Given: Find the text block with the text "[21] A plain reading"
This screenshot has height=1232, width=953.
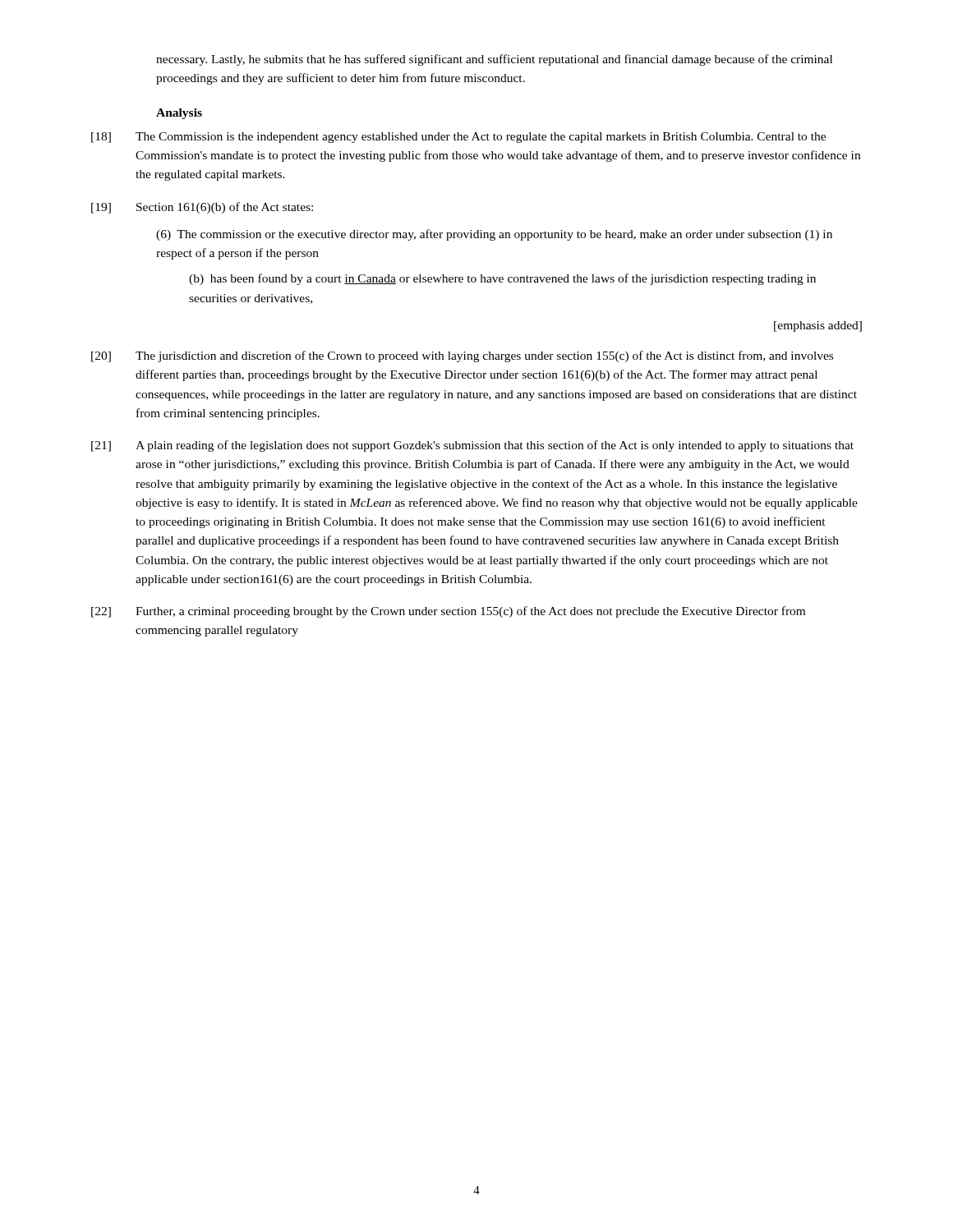Looking at the screenshot, I should coord(476,512).
